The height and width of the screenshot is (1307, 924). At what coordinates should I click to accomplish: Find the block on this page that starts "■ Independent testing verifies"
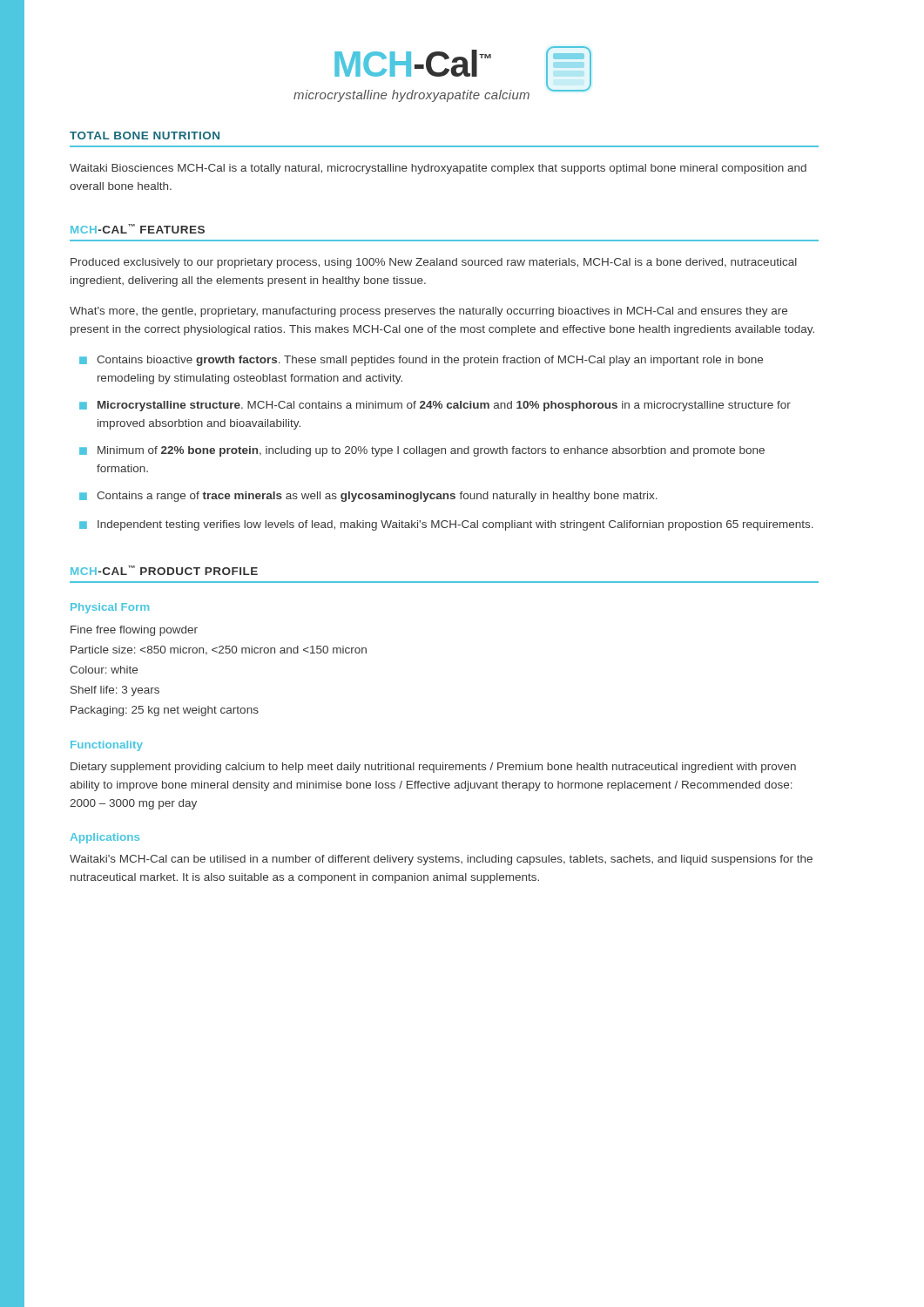pyautogui.click(x=446, y=526)
